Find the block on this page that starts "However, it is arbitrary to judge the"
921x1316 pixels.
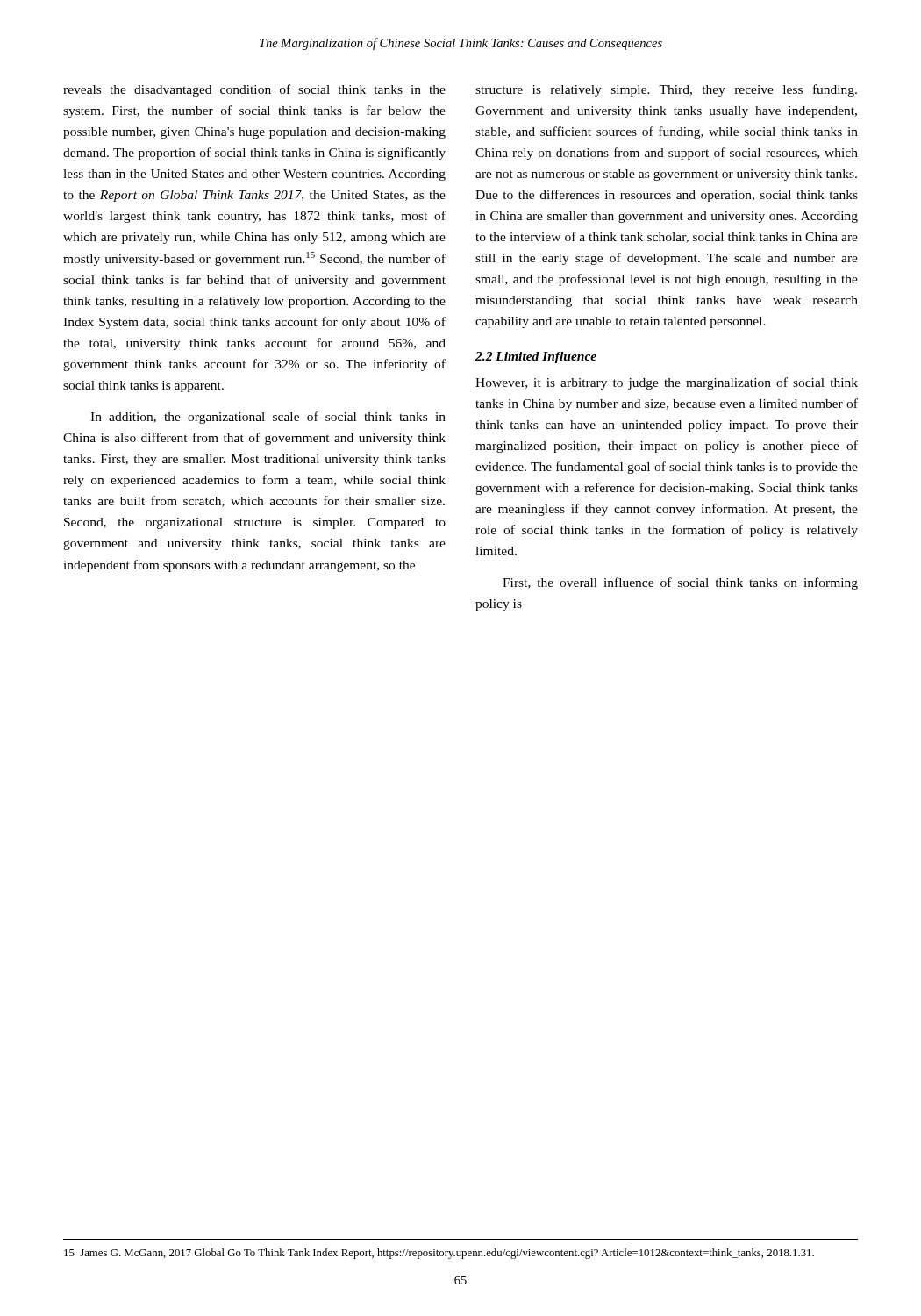(x=667, y=467)
